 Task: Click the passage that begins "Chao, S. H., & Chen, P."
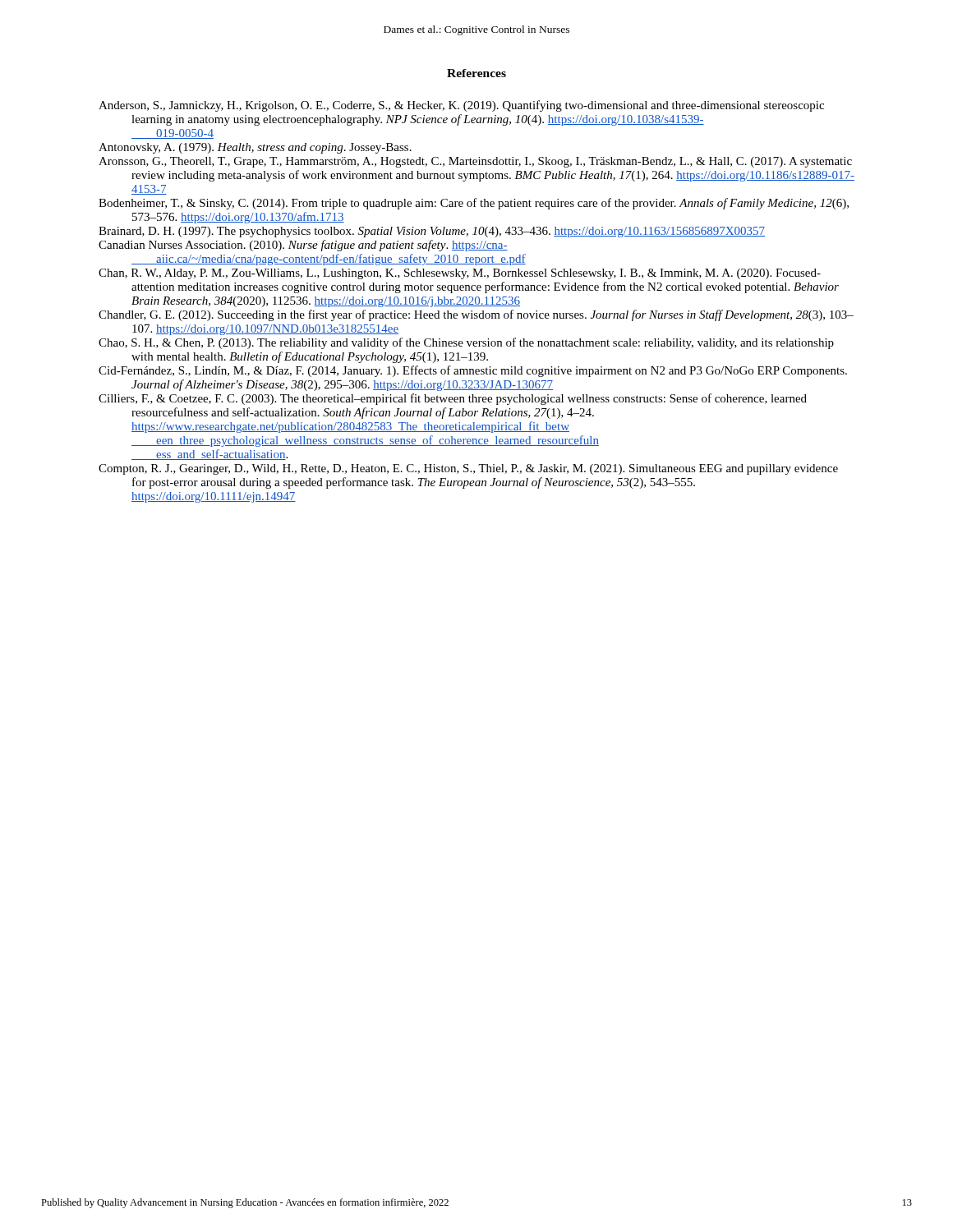pos(466,350)
